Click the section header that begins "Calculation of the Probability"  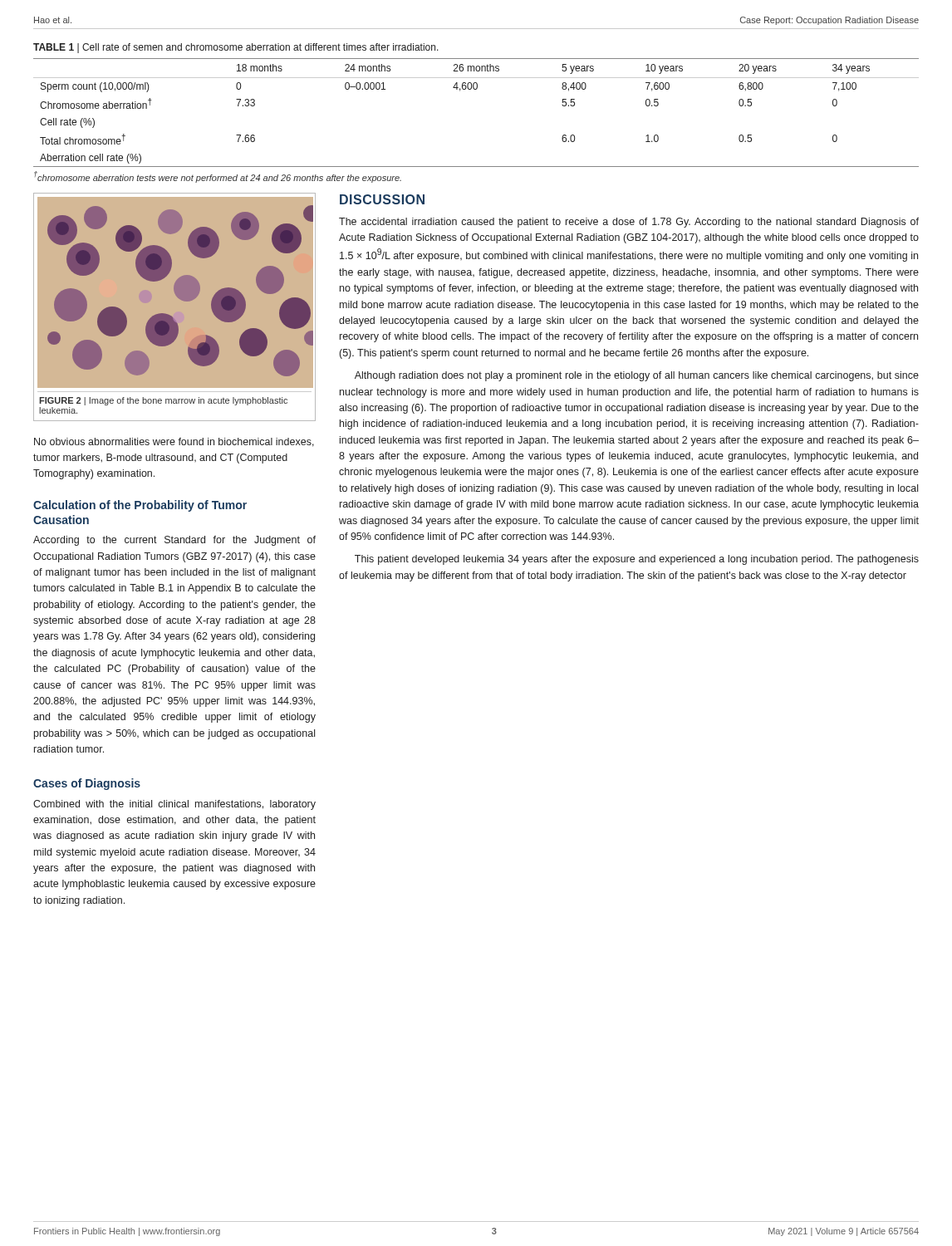pos(140,512)
